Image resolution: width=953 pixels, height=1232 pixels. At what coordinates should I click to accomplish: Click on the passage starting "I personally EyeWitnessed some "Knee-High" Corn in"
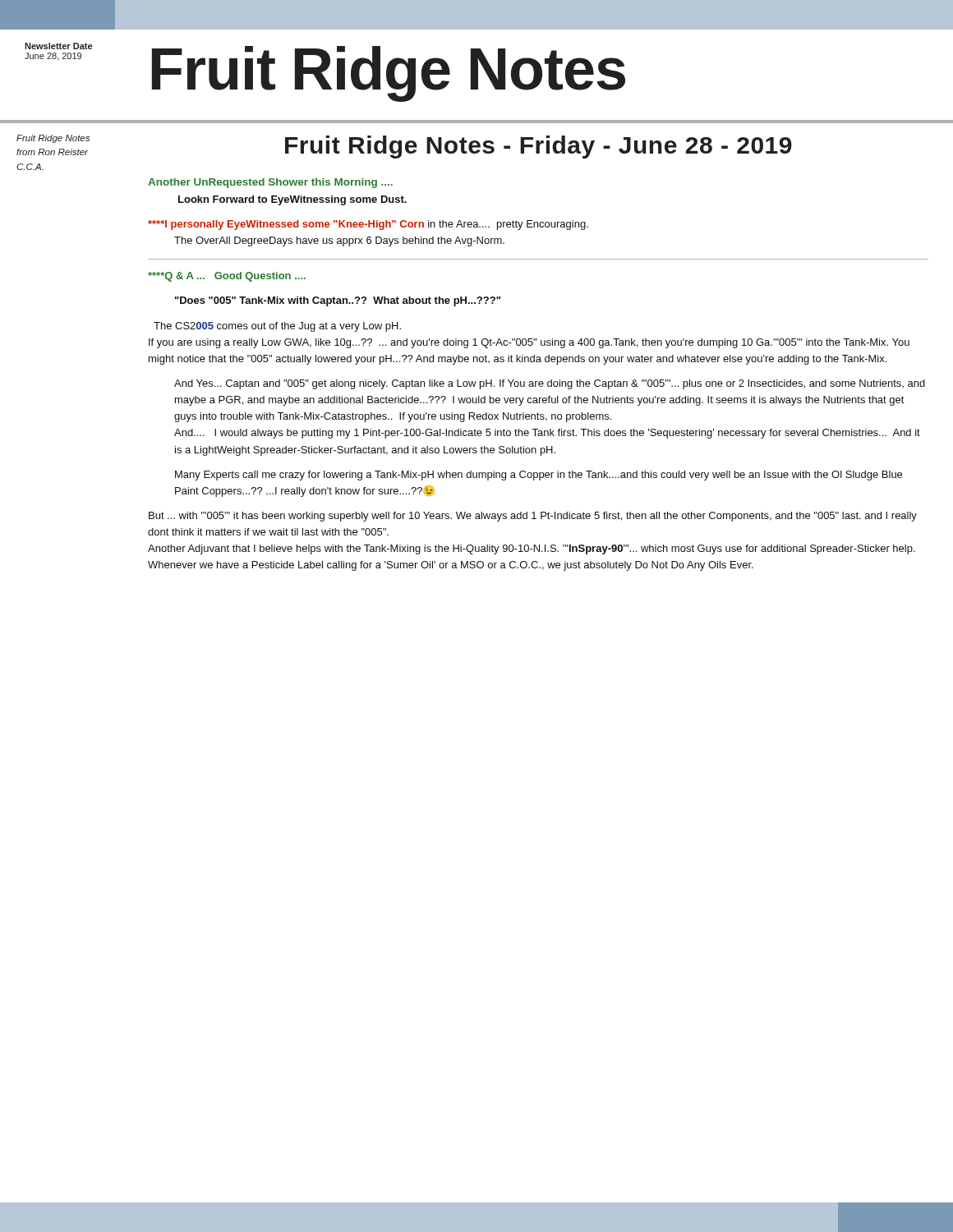538,233
